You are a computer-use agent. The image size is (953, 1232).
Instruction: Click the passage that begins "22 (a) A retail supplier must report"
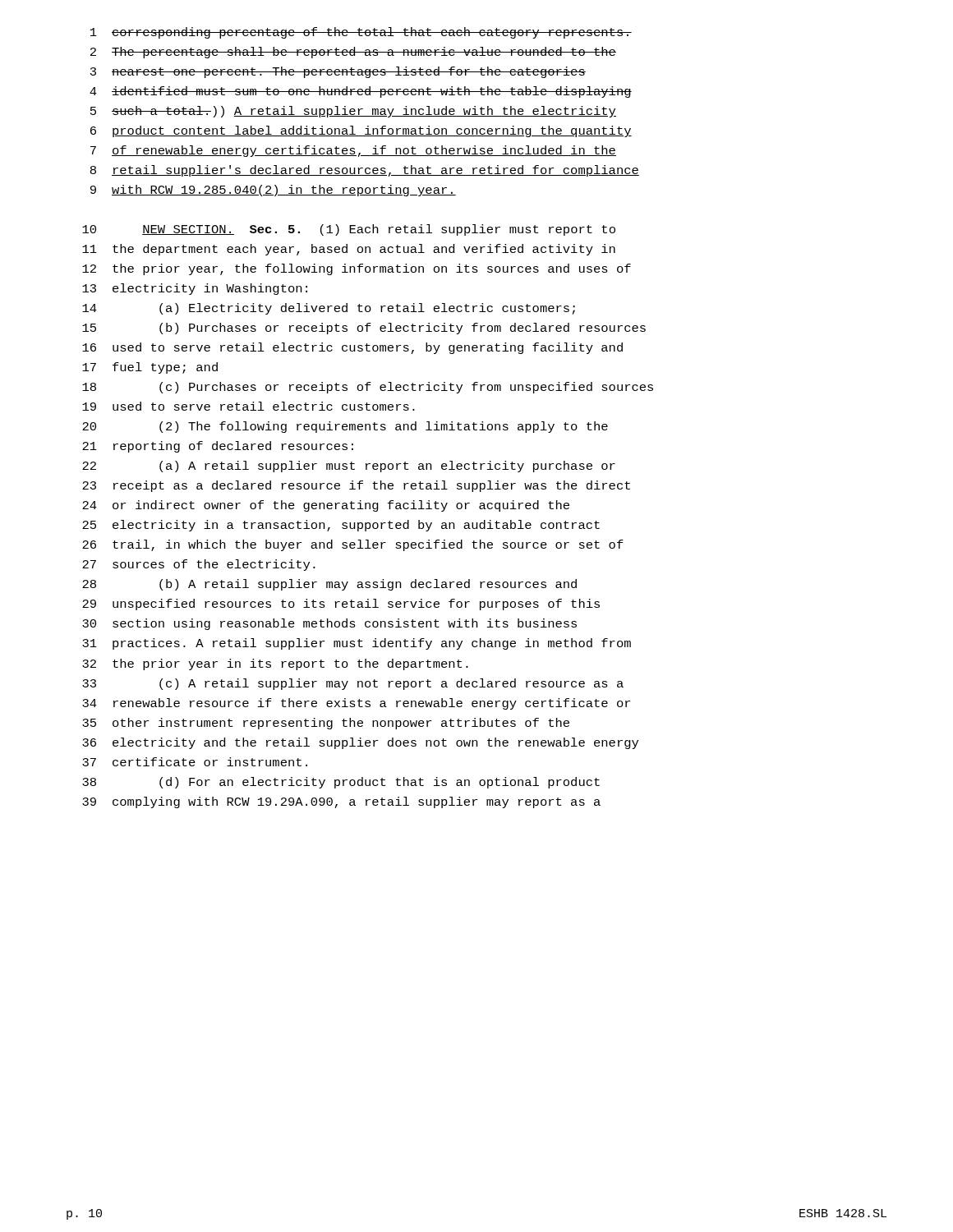pos(476,467)
